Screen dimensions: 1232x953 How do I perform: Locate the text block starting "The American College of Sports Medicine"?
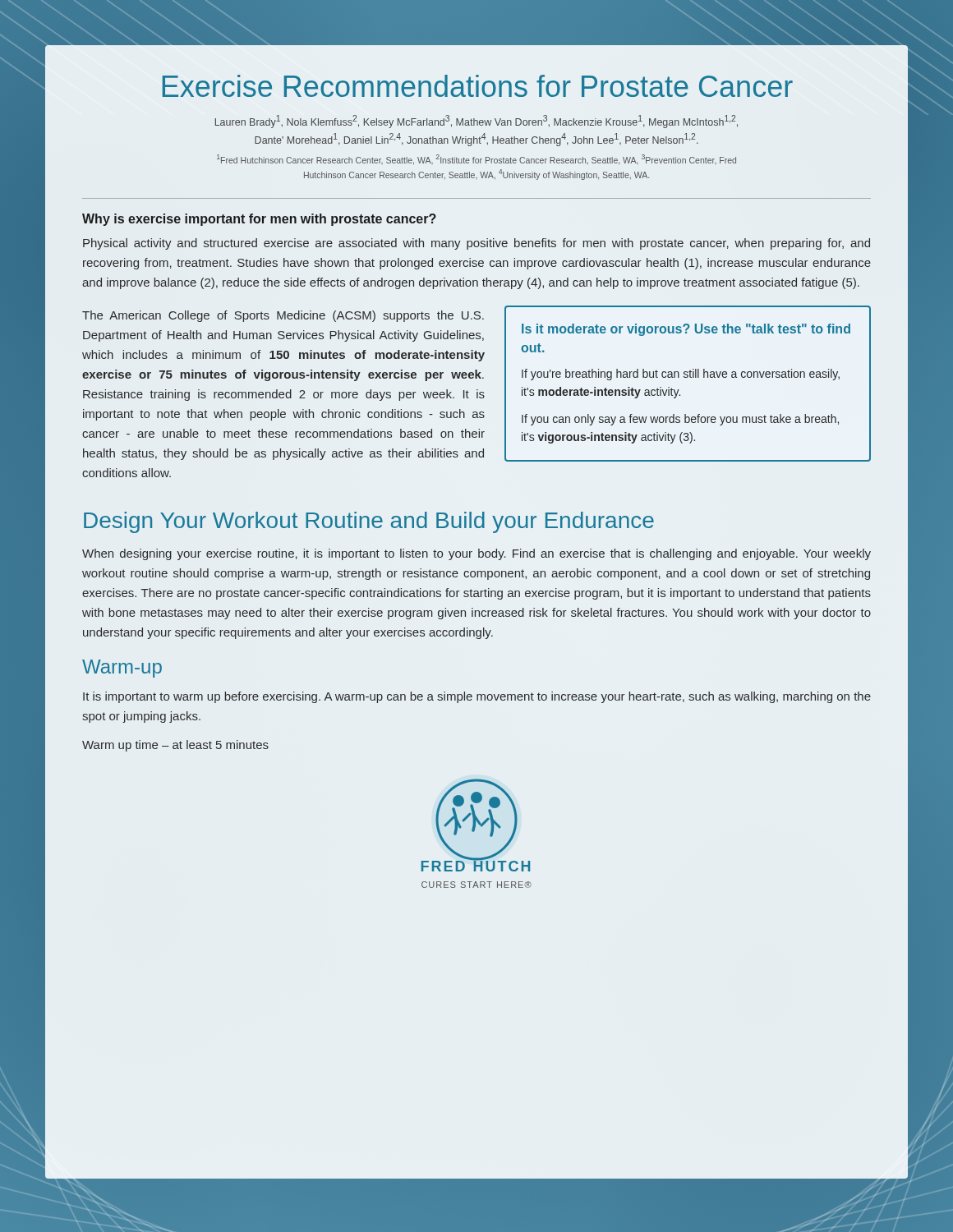(x=283, y=394)
